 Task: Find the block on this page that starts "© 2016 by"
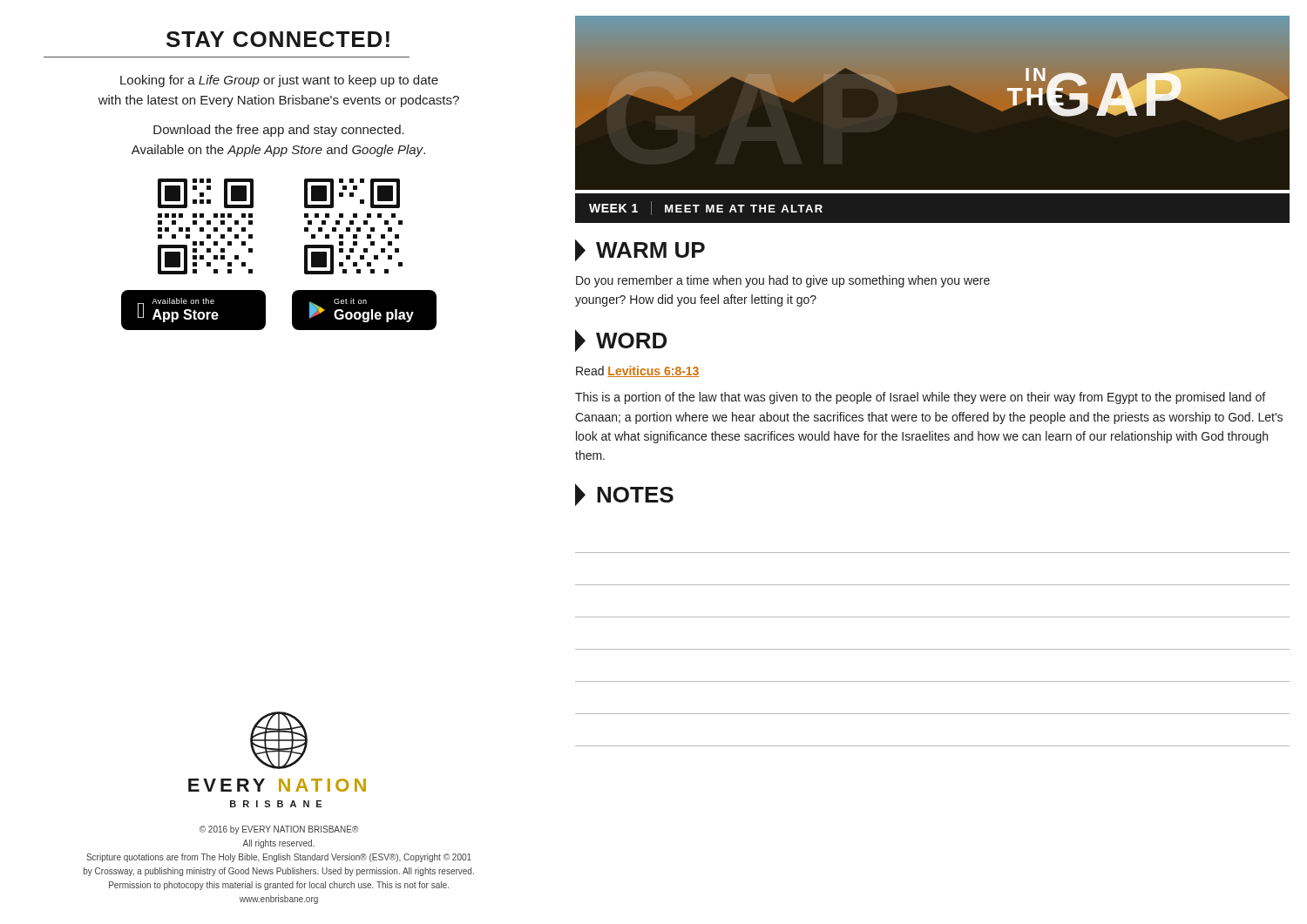[x=279, y=864]
